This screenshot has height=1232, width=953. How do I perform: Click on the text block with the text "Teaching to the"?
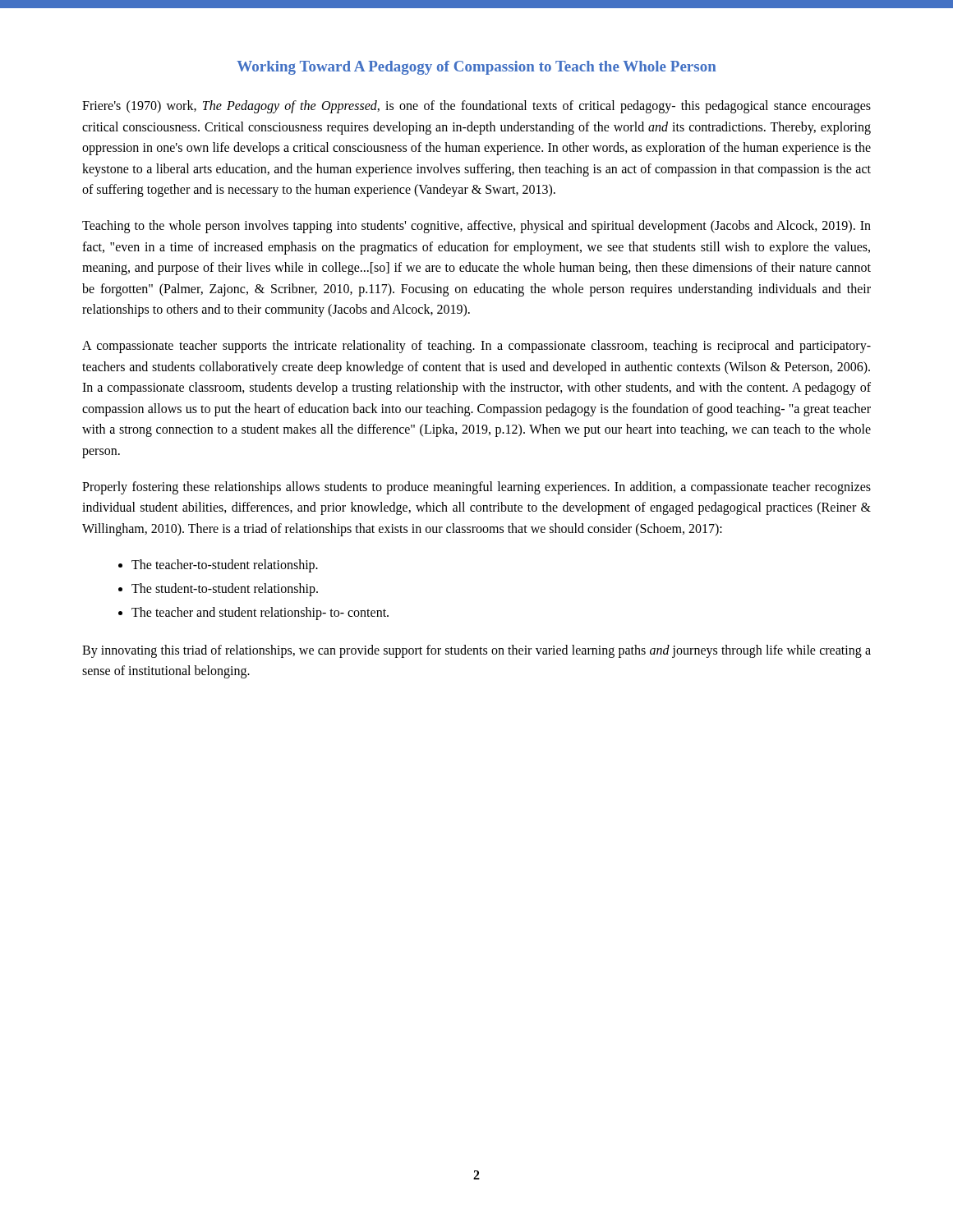476,267
